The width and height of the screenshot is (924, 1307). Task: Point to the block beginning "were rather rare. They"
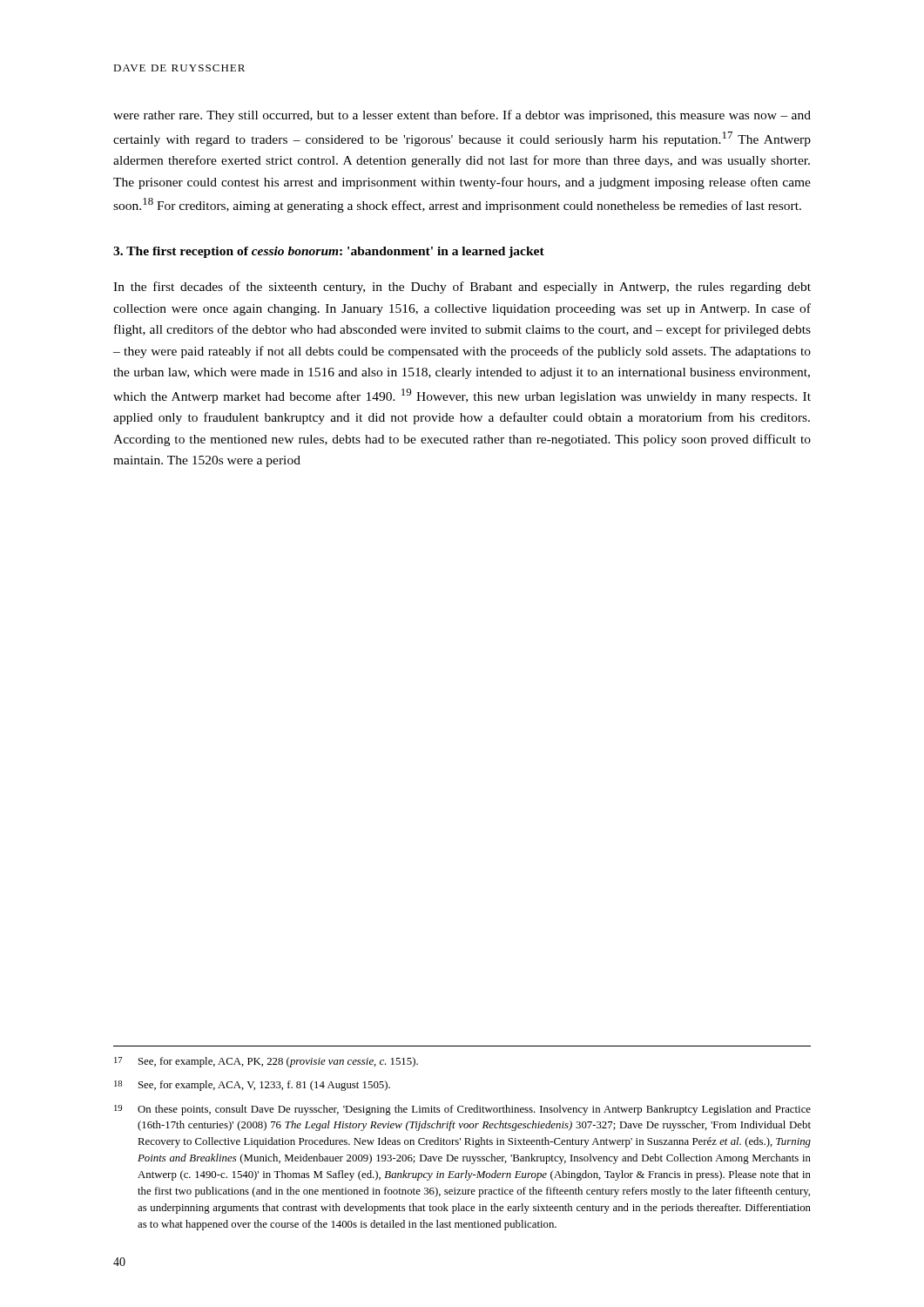point(462,160)
